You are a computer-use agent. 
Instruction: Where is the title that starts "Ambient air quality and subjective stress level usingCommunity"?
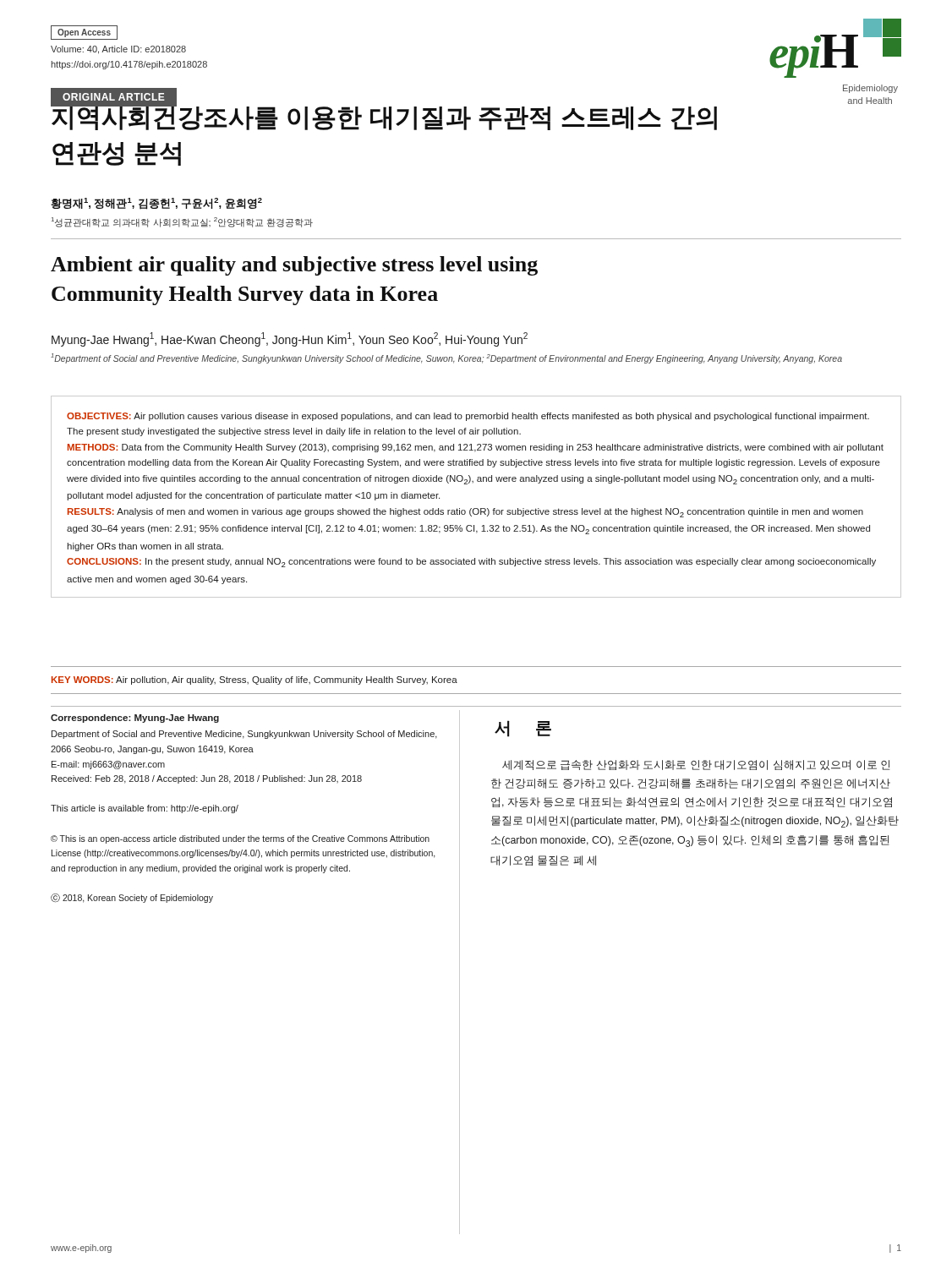[294, 279]
